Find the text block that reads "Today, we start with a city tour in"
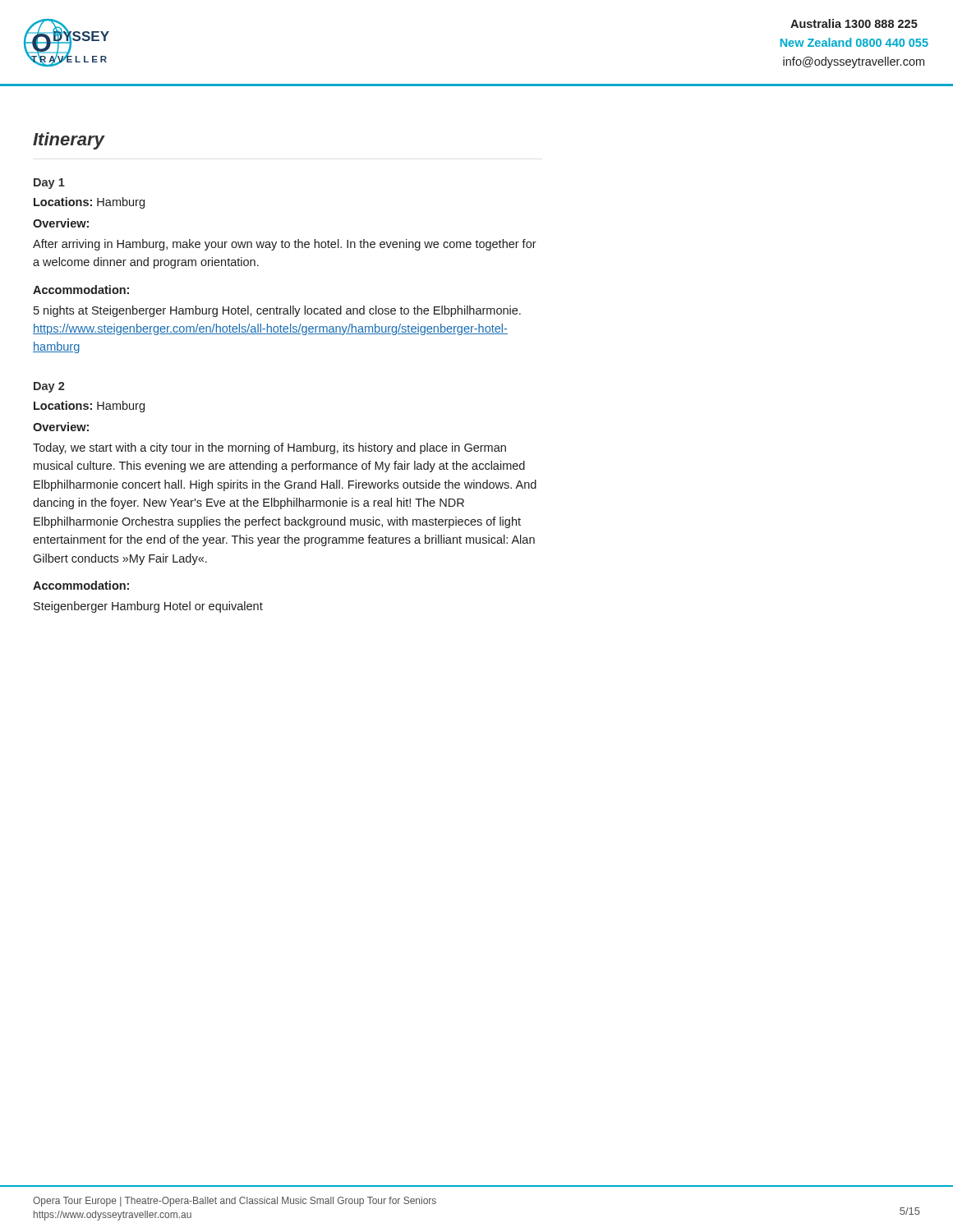The height and width of the screenshot is (1232, 953). tap(285, 503)
